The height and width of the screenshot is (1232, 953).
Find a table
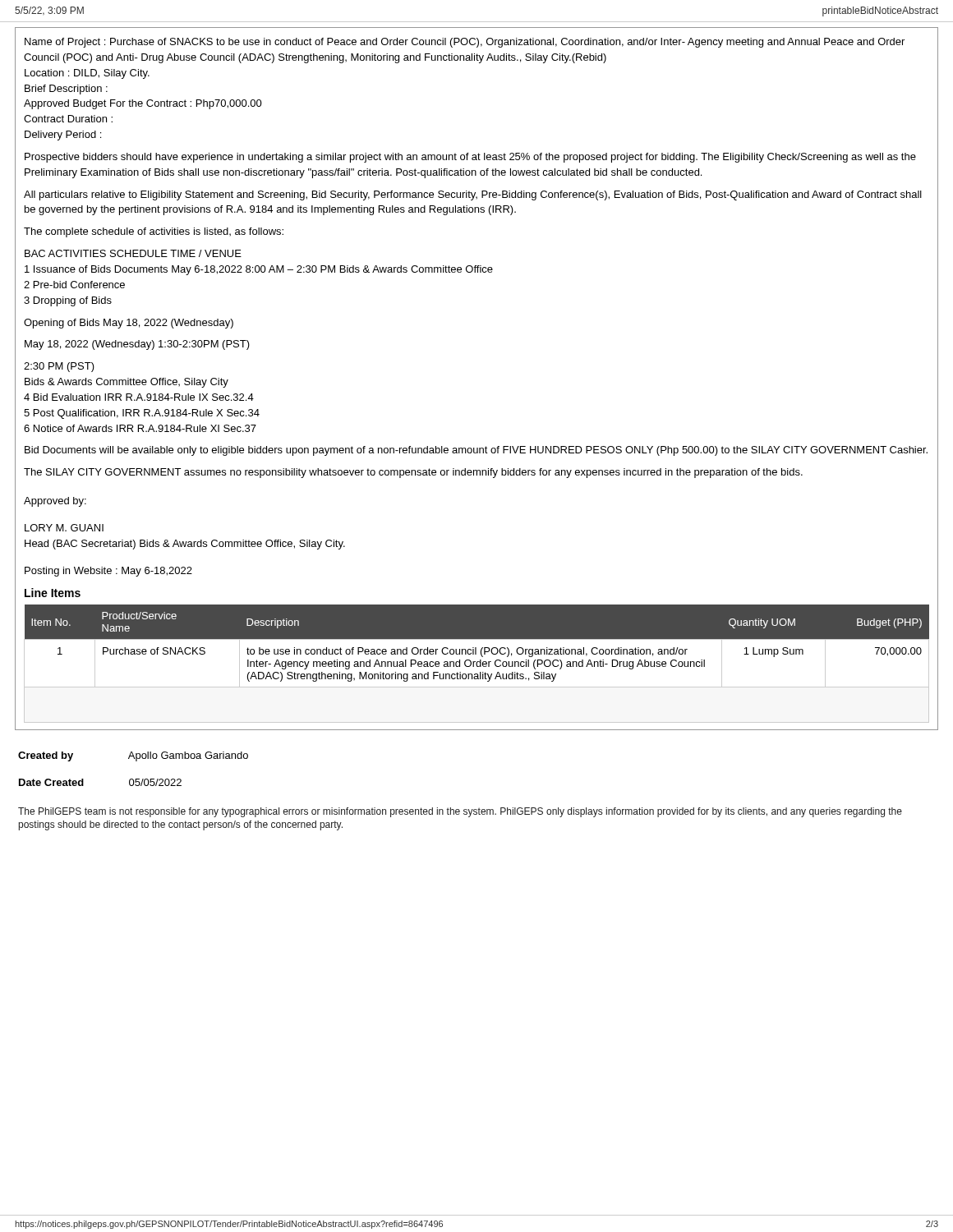(x=476, y=664)
